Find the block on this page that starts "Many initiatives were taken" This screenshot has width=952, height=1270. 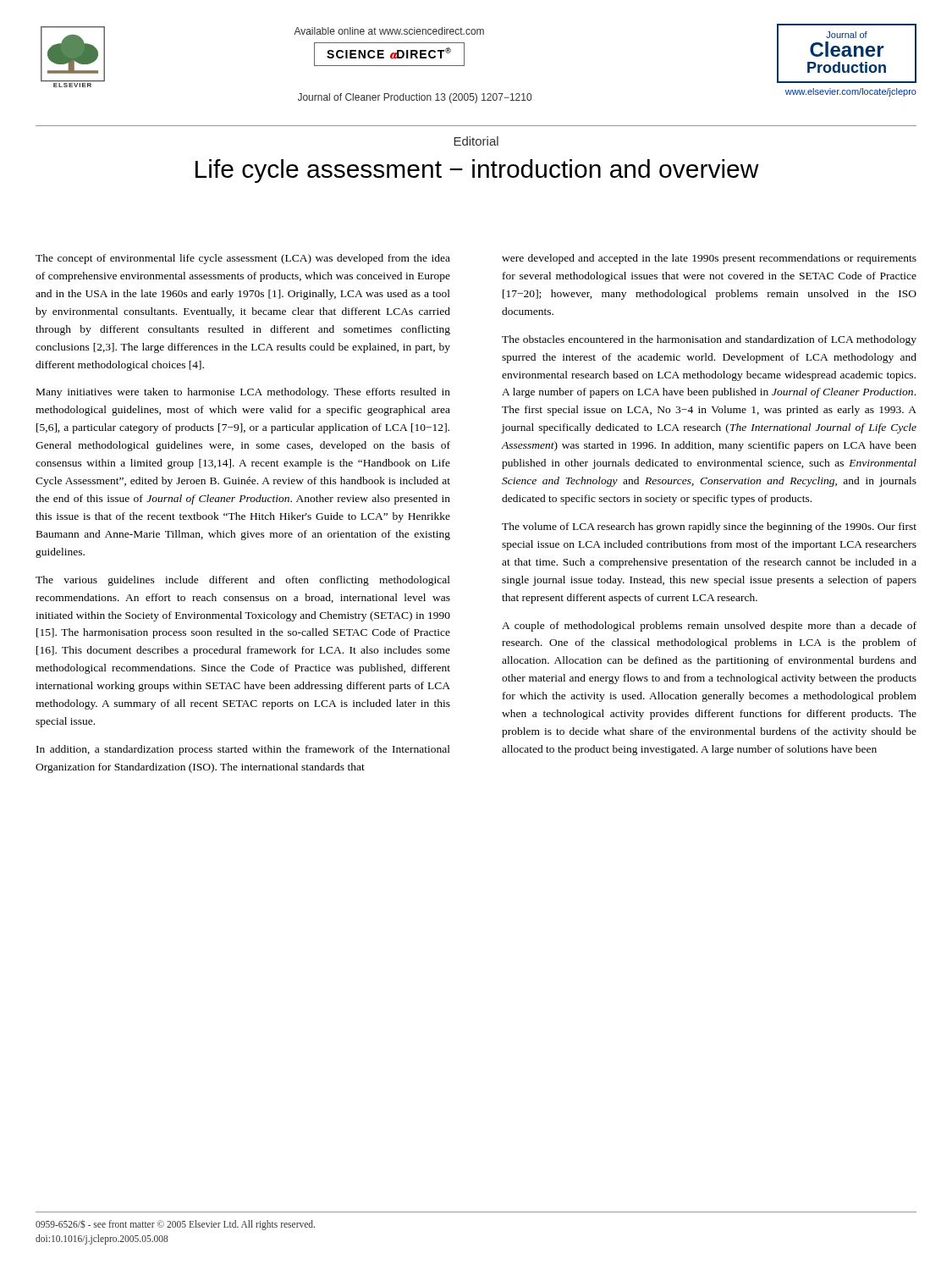(x=243, y=473)
